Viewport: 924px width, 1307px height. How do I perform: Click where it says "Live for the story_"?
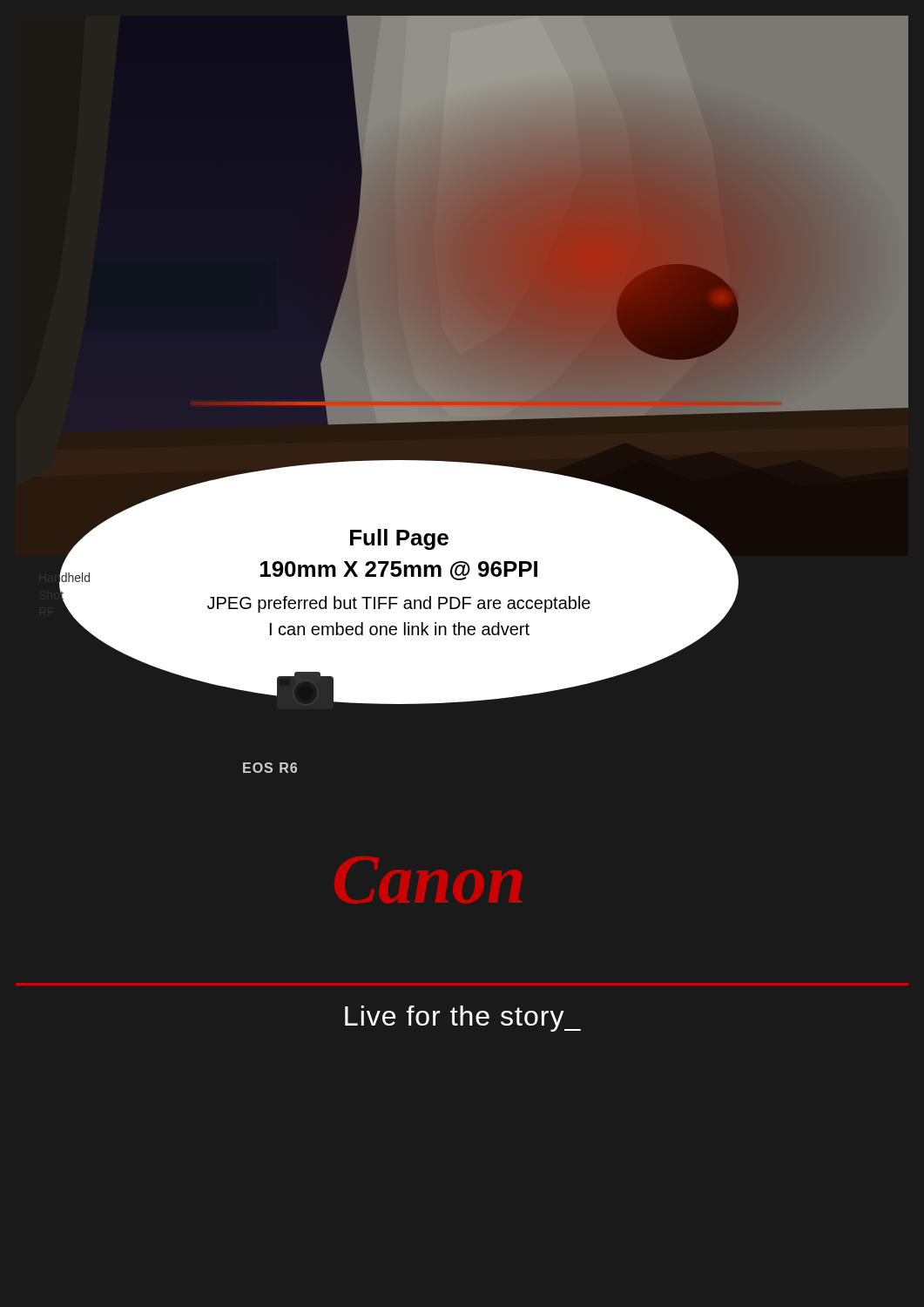462,1016
